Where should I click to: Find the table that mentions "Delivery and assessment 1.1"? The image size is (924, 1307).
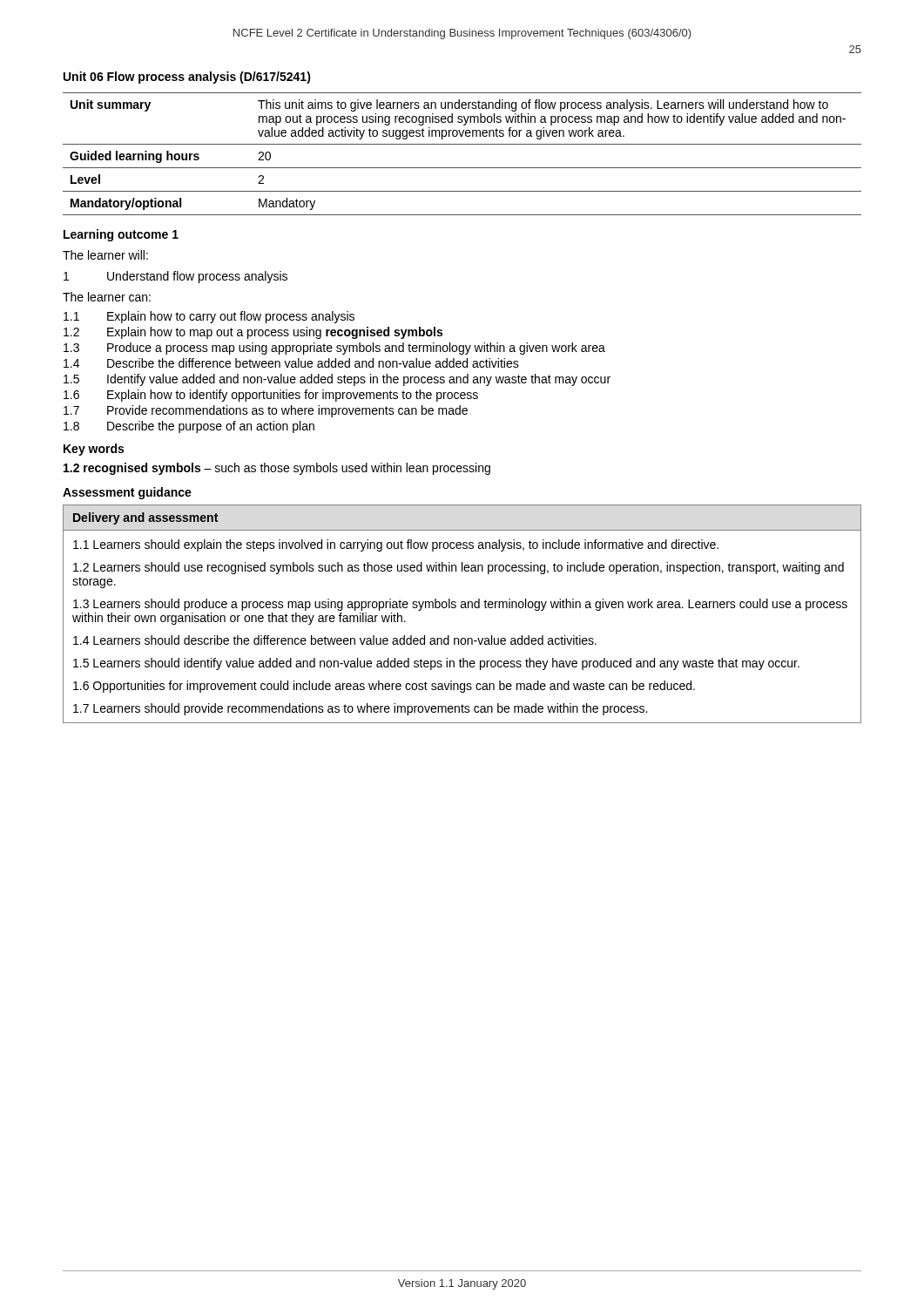(462, 614)
